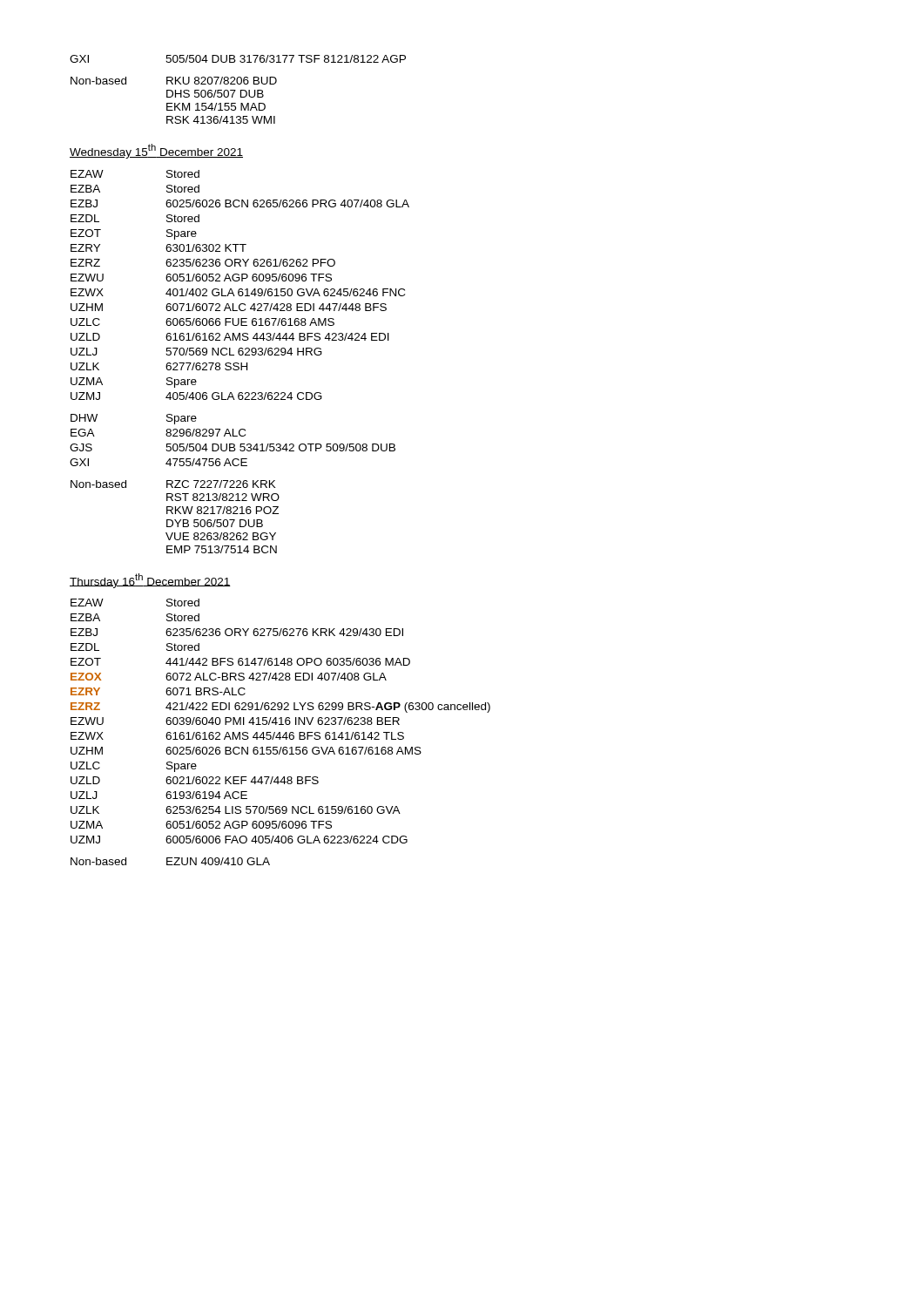Find the text block starting "GJS 505/504 DUB"
924x1307 pixels.
coord(233,447)
